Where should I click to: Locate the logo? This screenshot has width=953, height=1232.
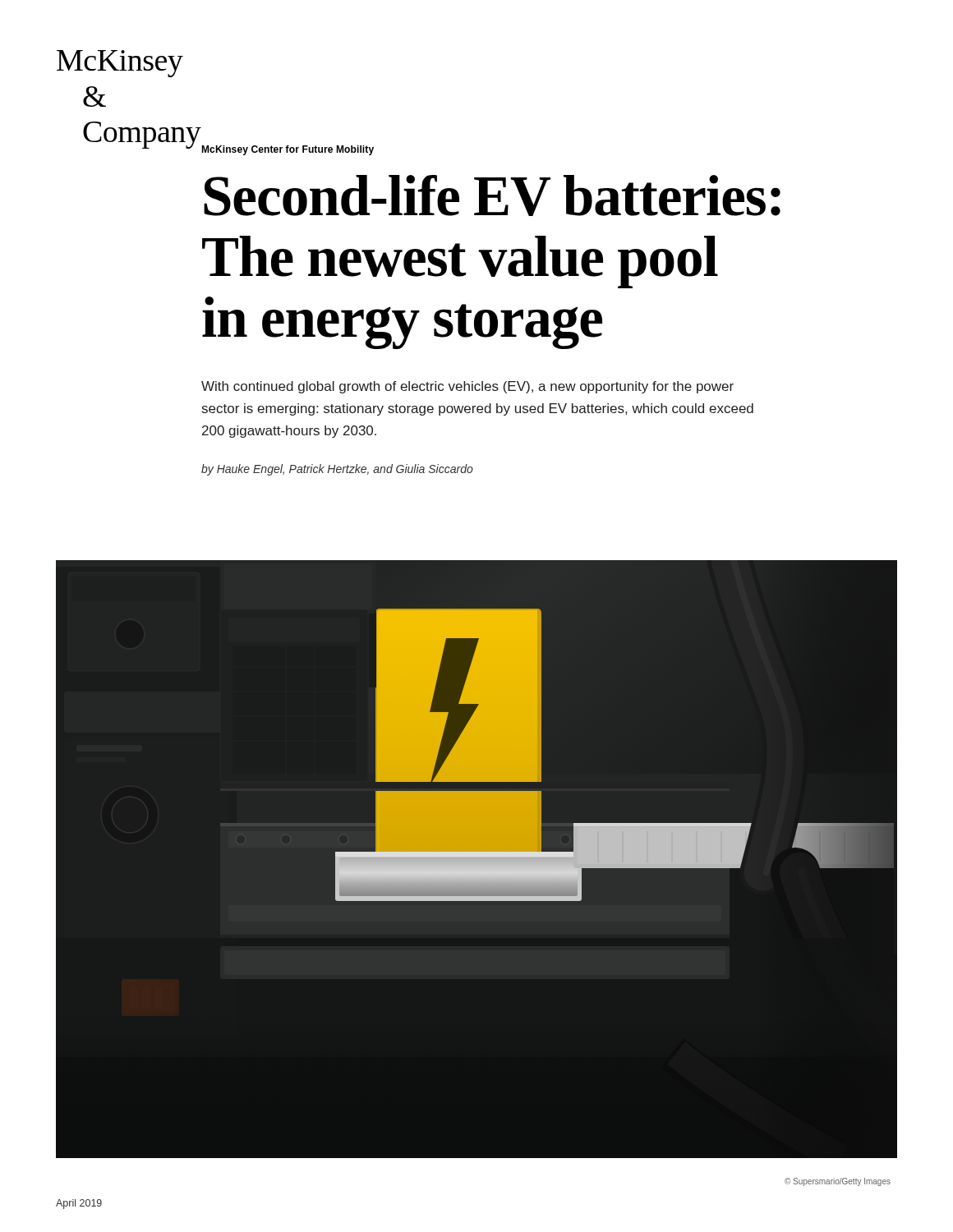point(138,97)
